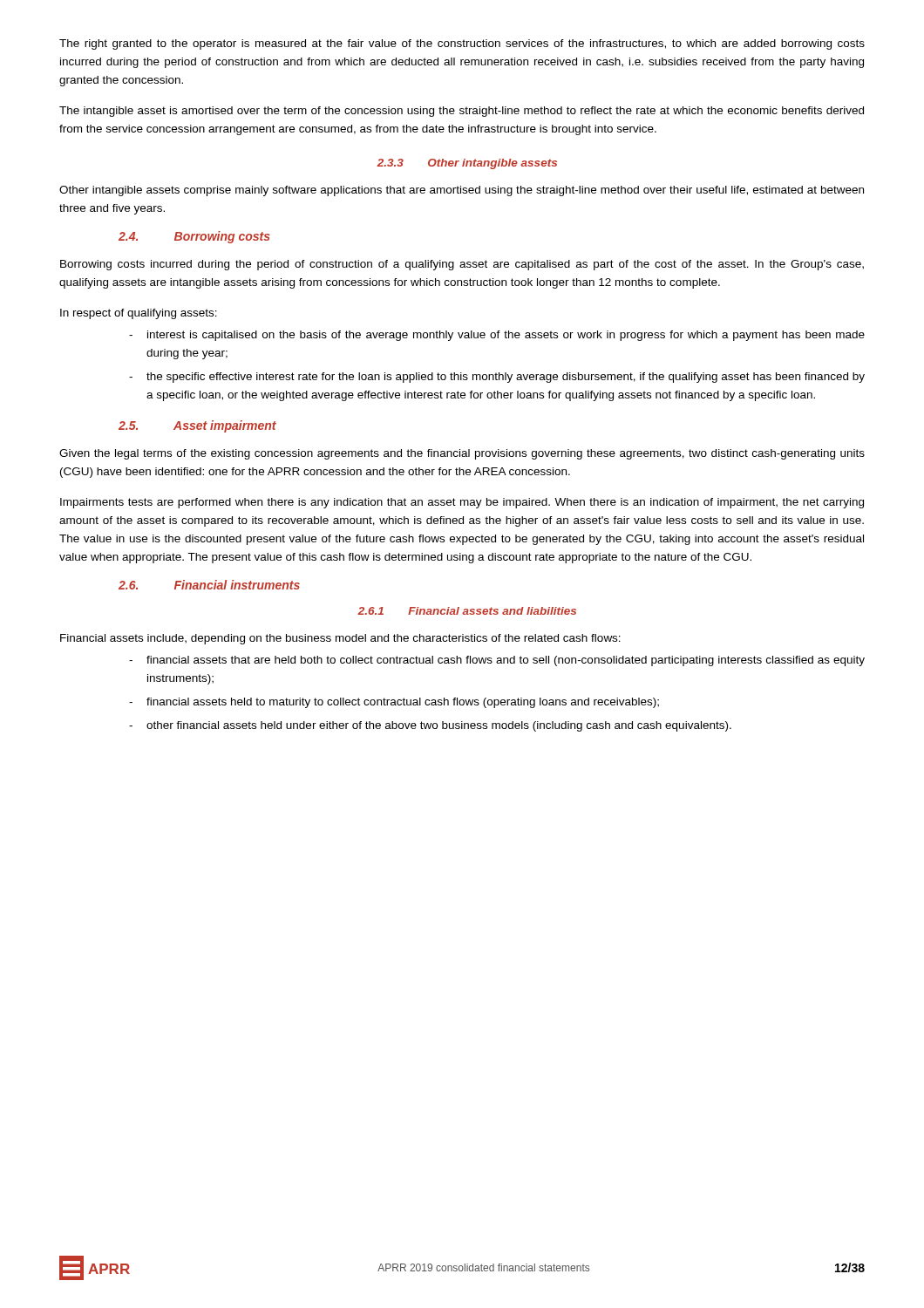The width and height of the screenshot is (924, 1308).
Task: Find "2.6. Financial instruments" on this page
Action: coord(209,586)
